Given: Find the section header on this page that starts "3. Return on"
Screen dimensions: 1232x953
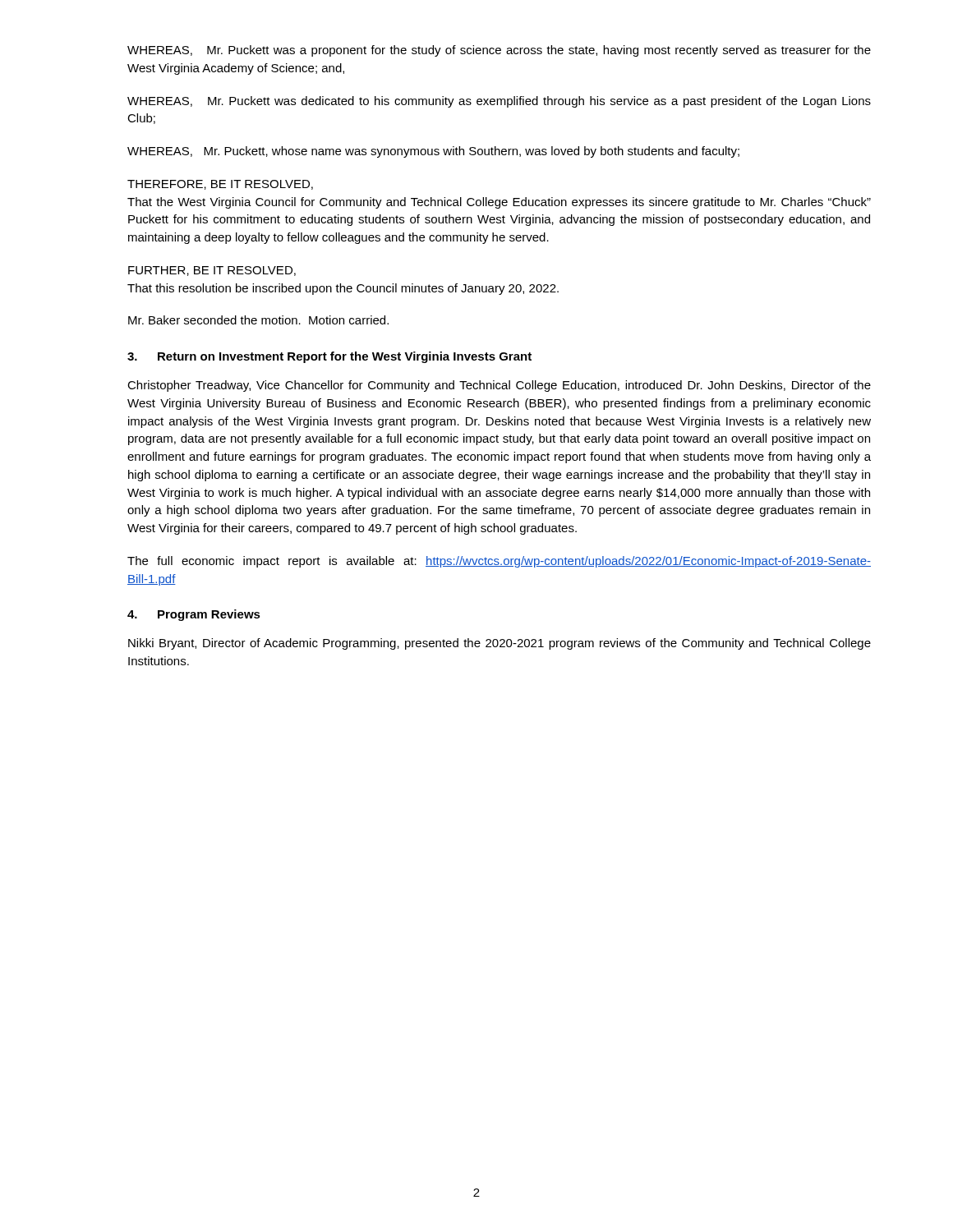Looking at the screenshot, I should (329, 356).
